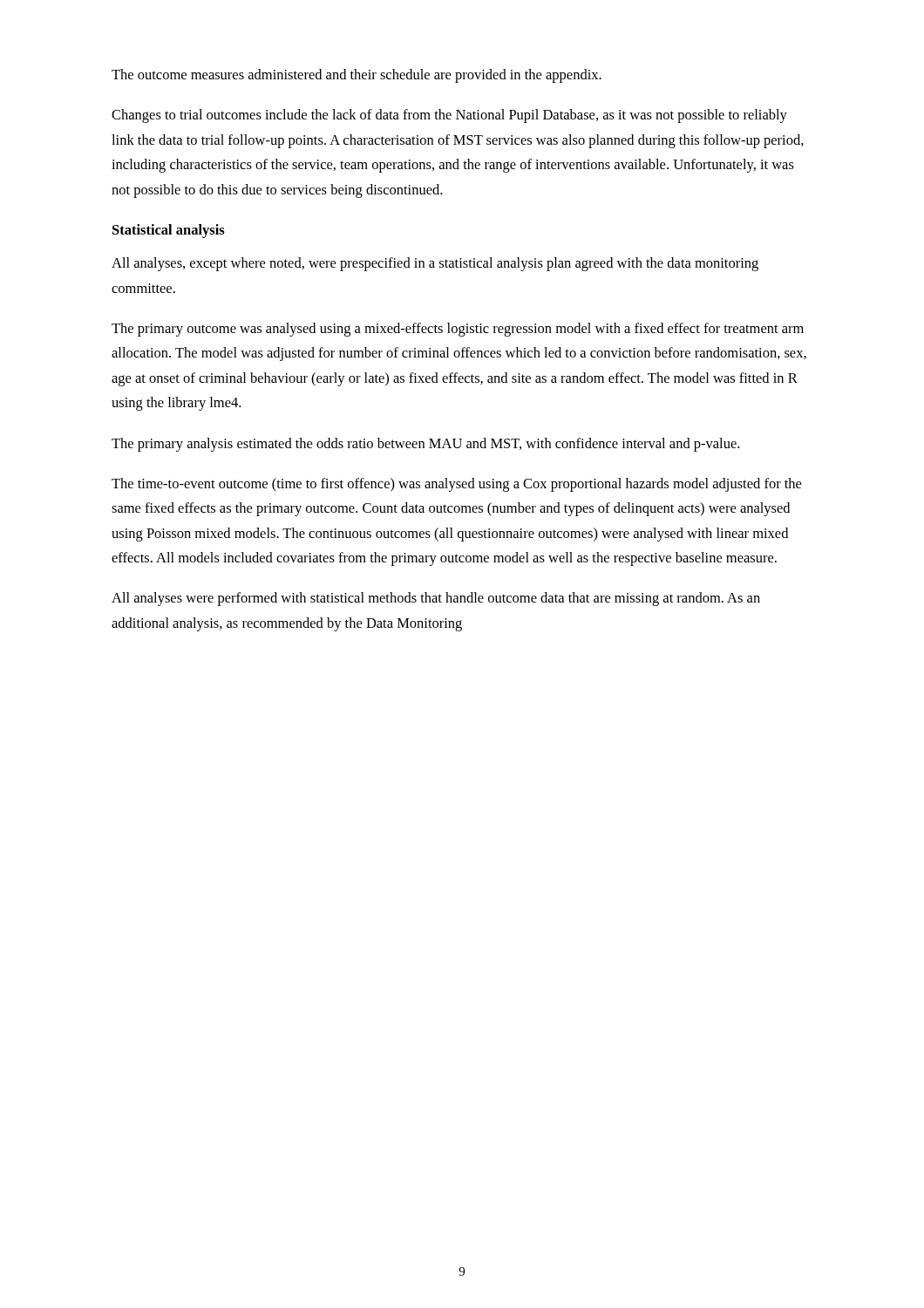
Task: Where is the passage that starts "The time-to-event outcome (time to"?
Action: (x=462, y=521)
